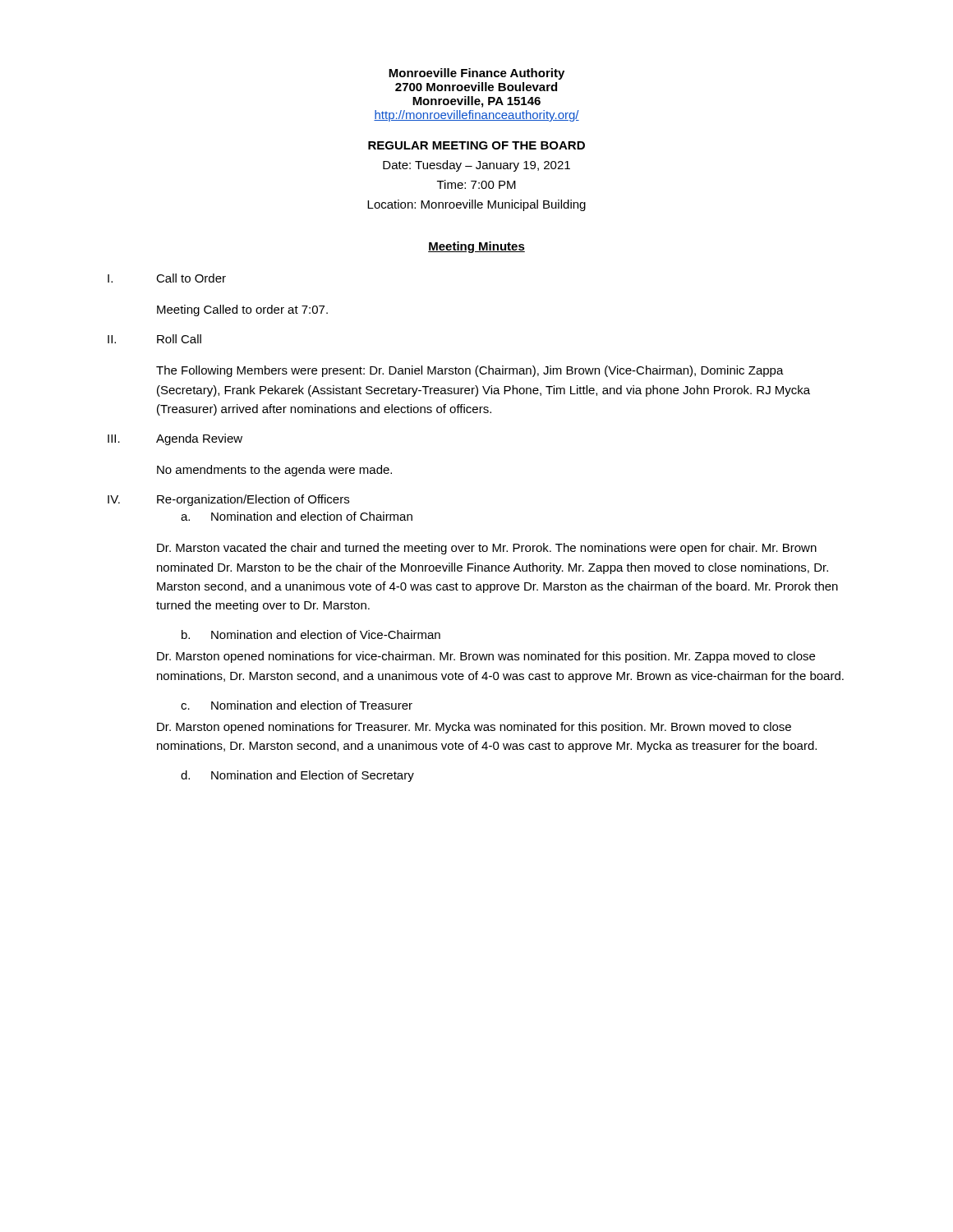The width and height of the screenshot is (953, 1232).
Task: Select the region starting "No amendments to"
Action: point(275,469)
